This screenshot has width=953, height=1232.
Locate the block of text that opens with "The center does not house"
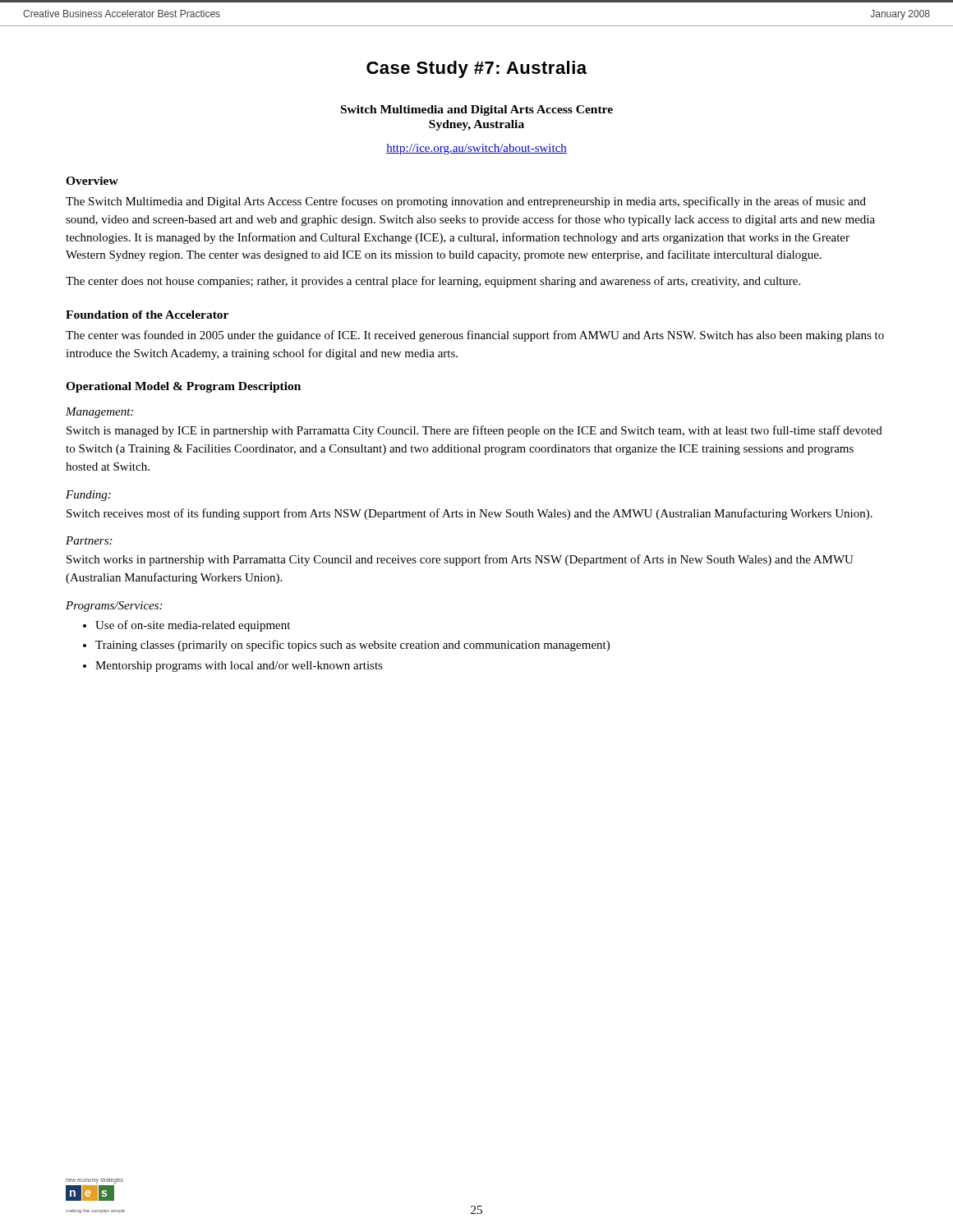click(433, 281)
